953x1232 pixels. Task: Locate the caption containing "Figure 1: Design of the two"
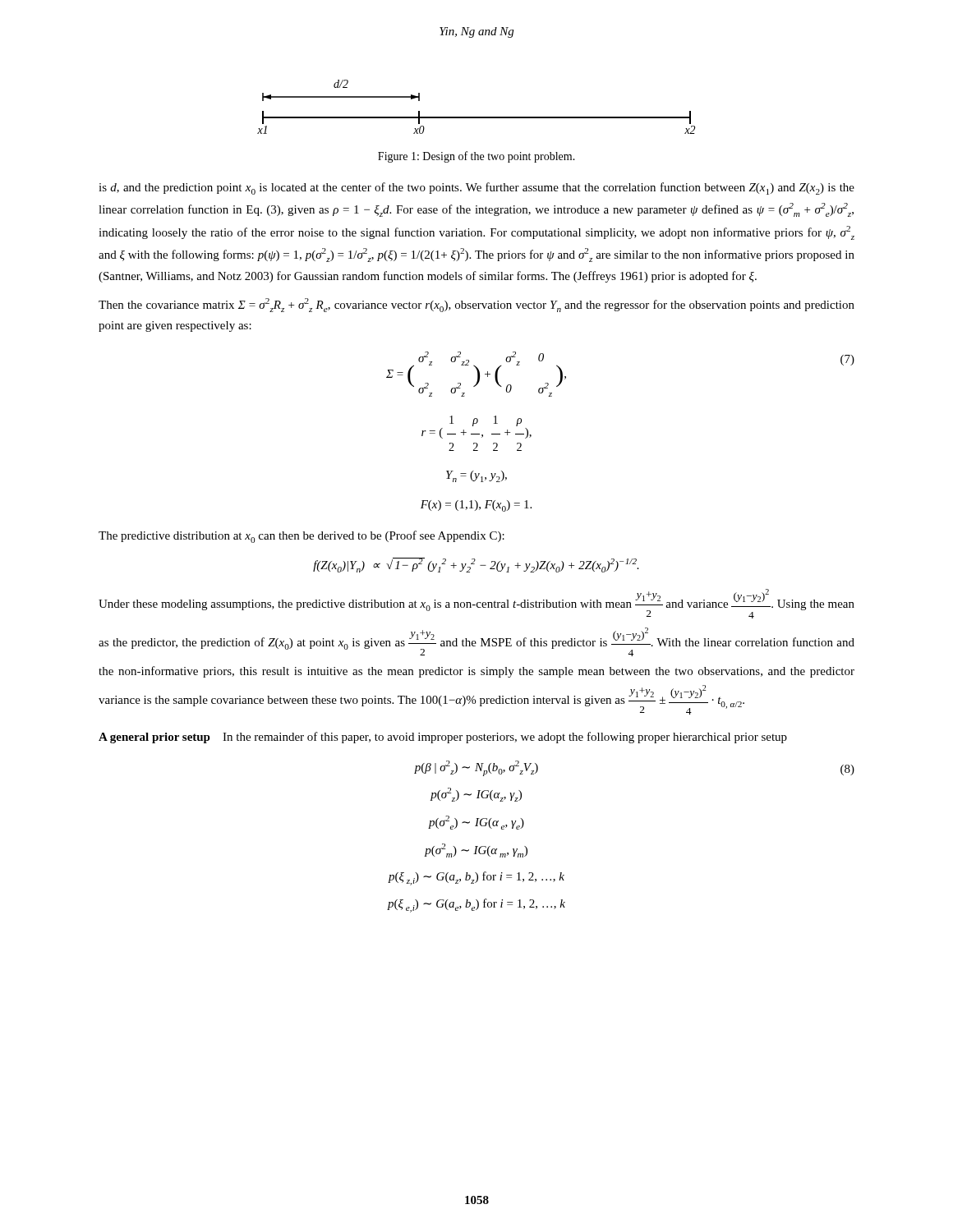(x=476, y=156)
